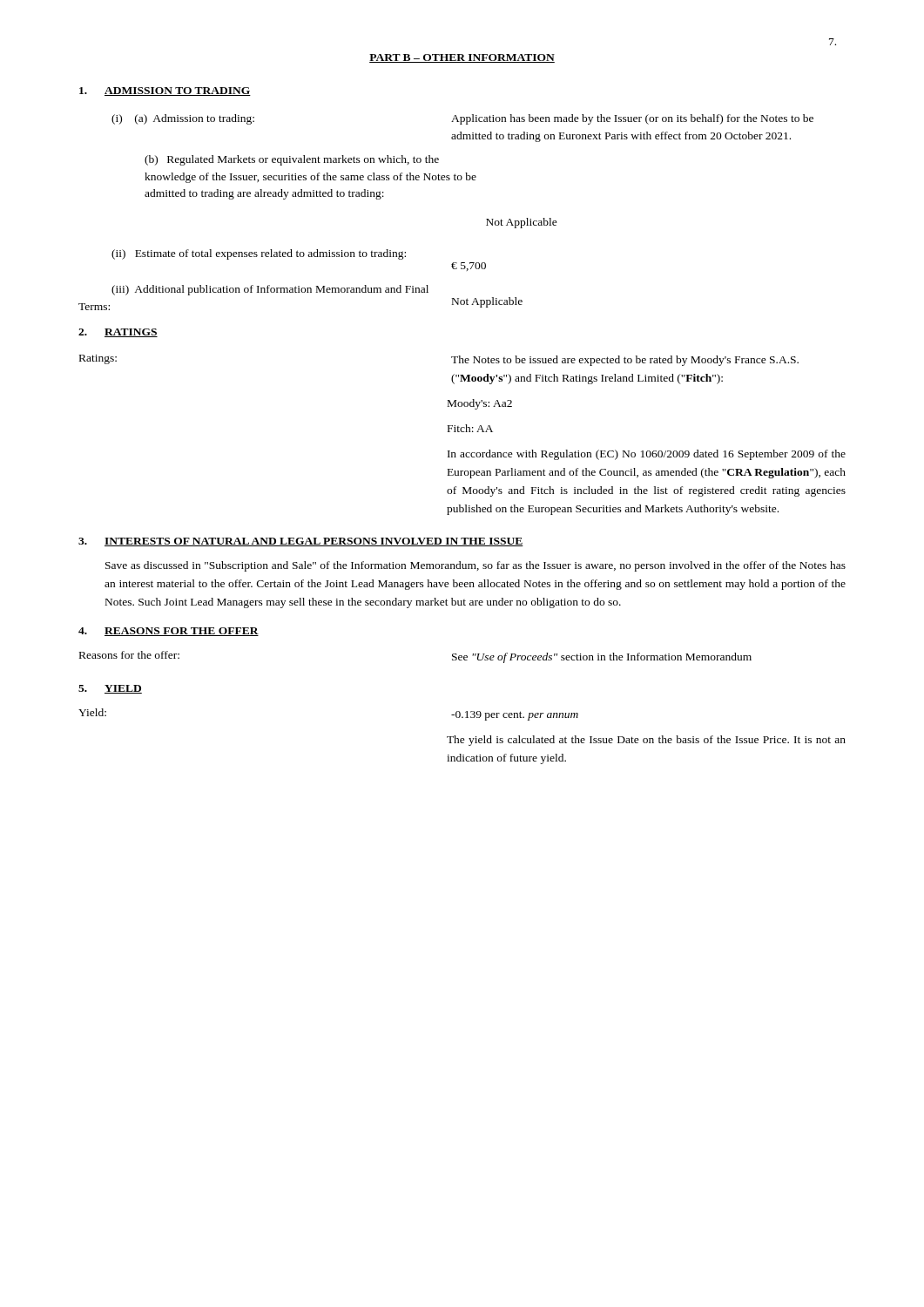Screen dimensions: 1307x924
Task: Locate the text "Fitch: AA"
Action: (x=462, y=429)
